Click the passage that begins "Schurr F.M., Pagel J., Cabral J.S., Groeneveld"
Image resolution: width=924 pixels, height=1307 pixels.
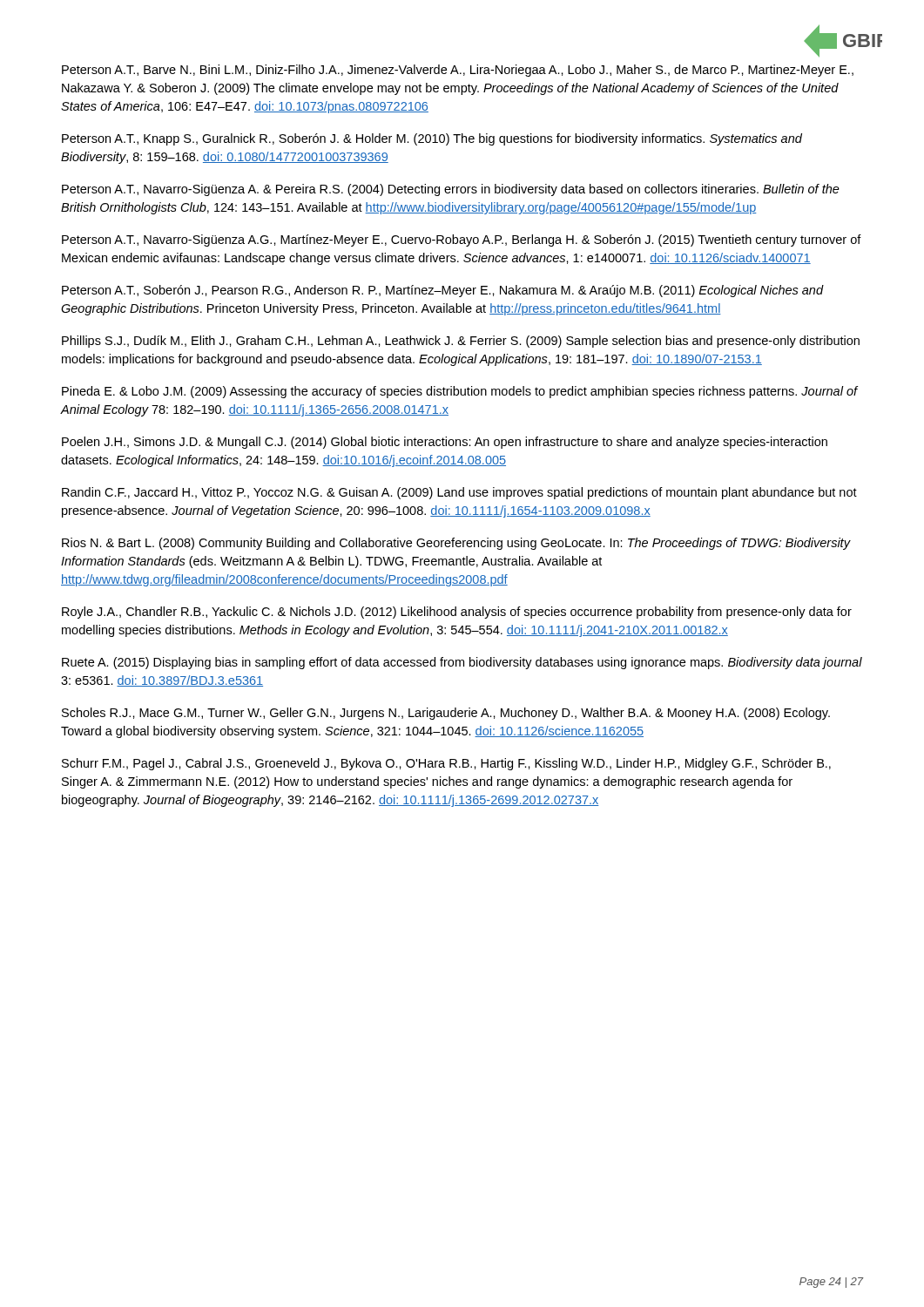tap(446, 782)
